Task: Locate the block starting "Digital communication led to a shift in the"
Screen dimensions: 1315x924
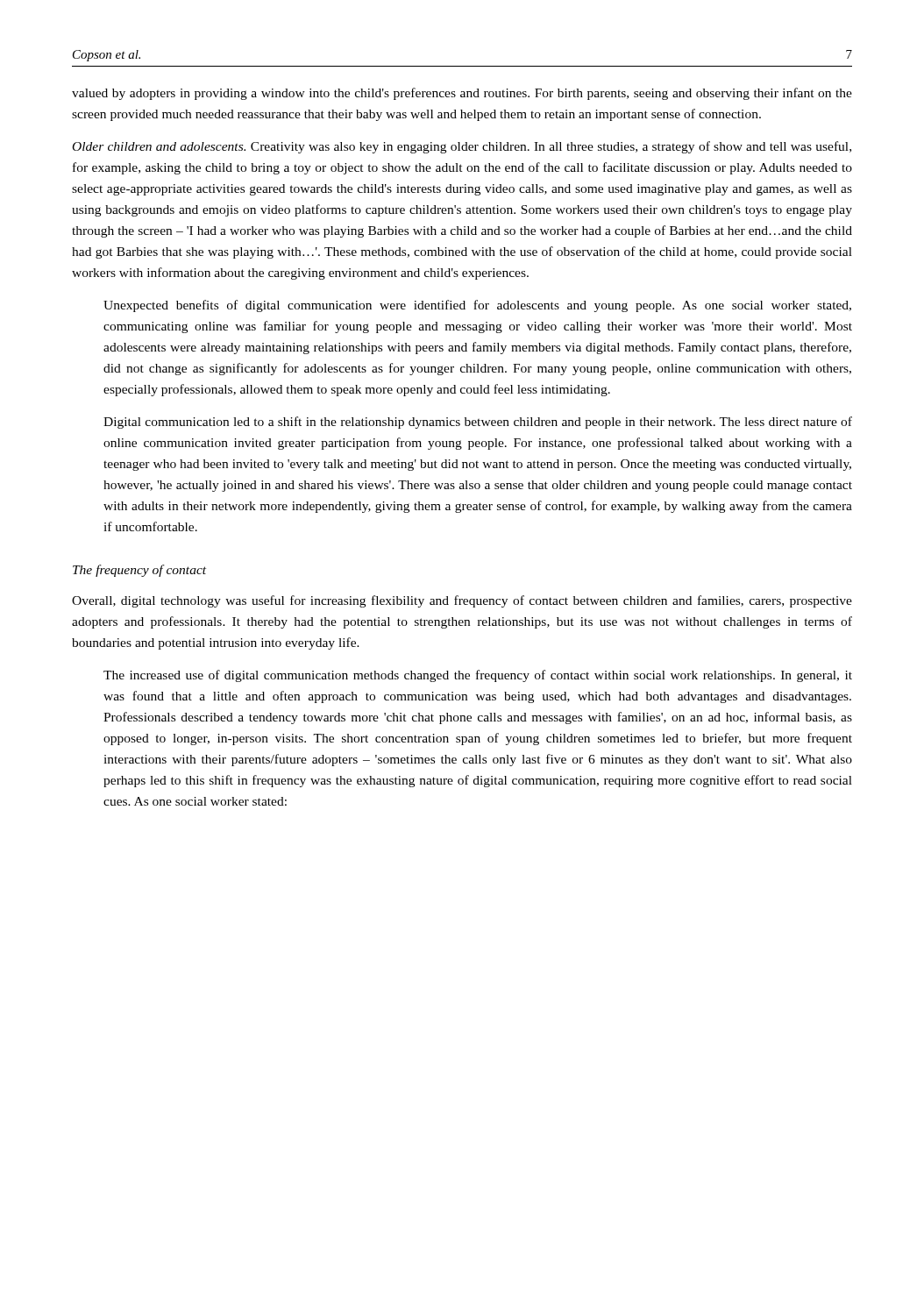Action: pyautogui.click(x=478, y=474)
